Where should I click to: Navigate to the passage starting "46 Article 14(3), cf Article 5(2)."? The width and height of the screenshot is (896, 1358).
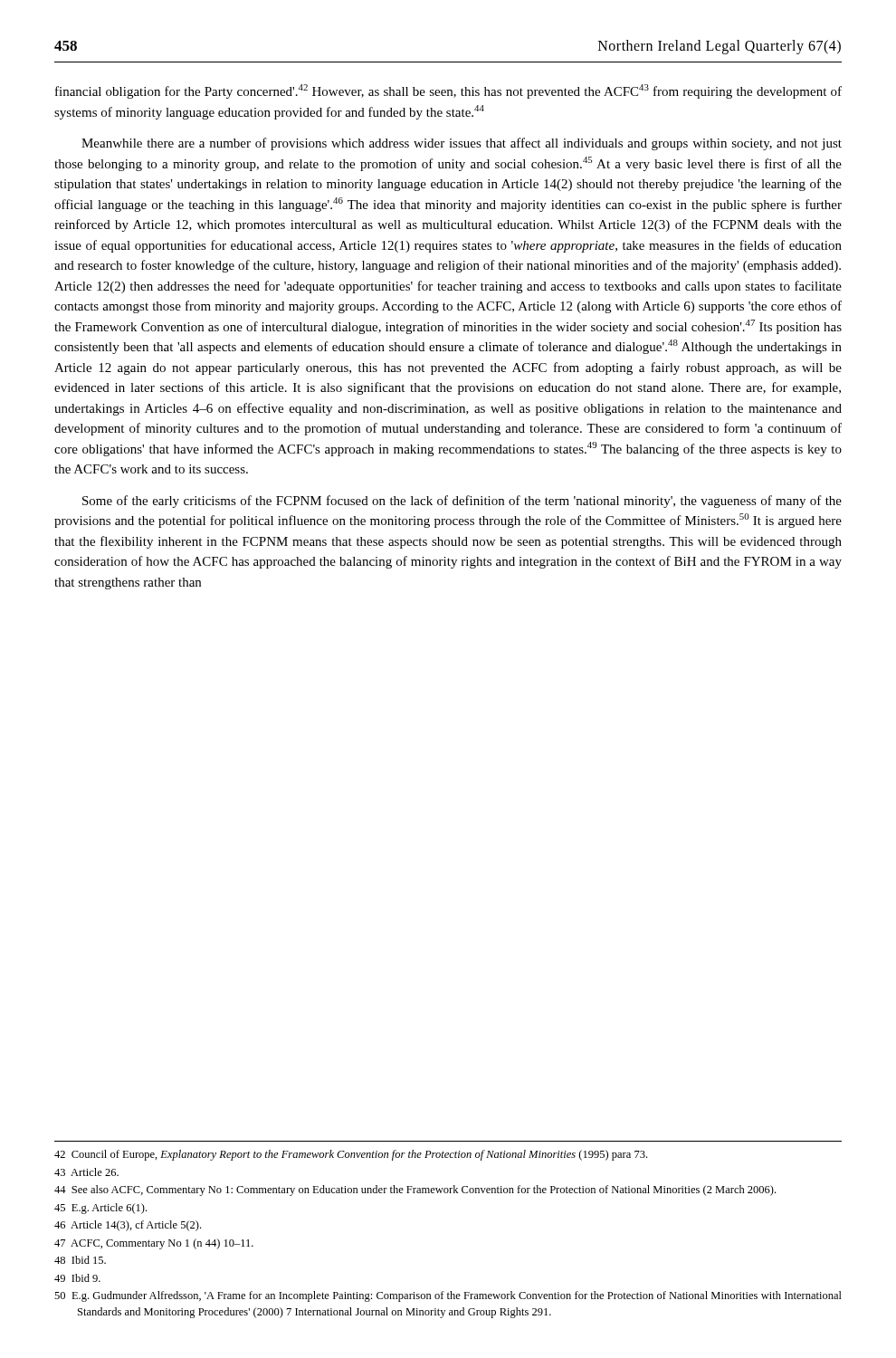pos(128,1225)
